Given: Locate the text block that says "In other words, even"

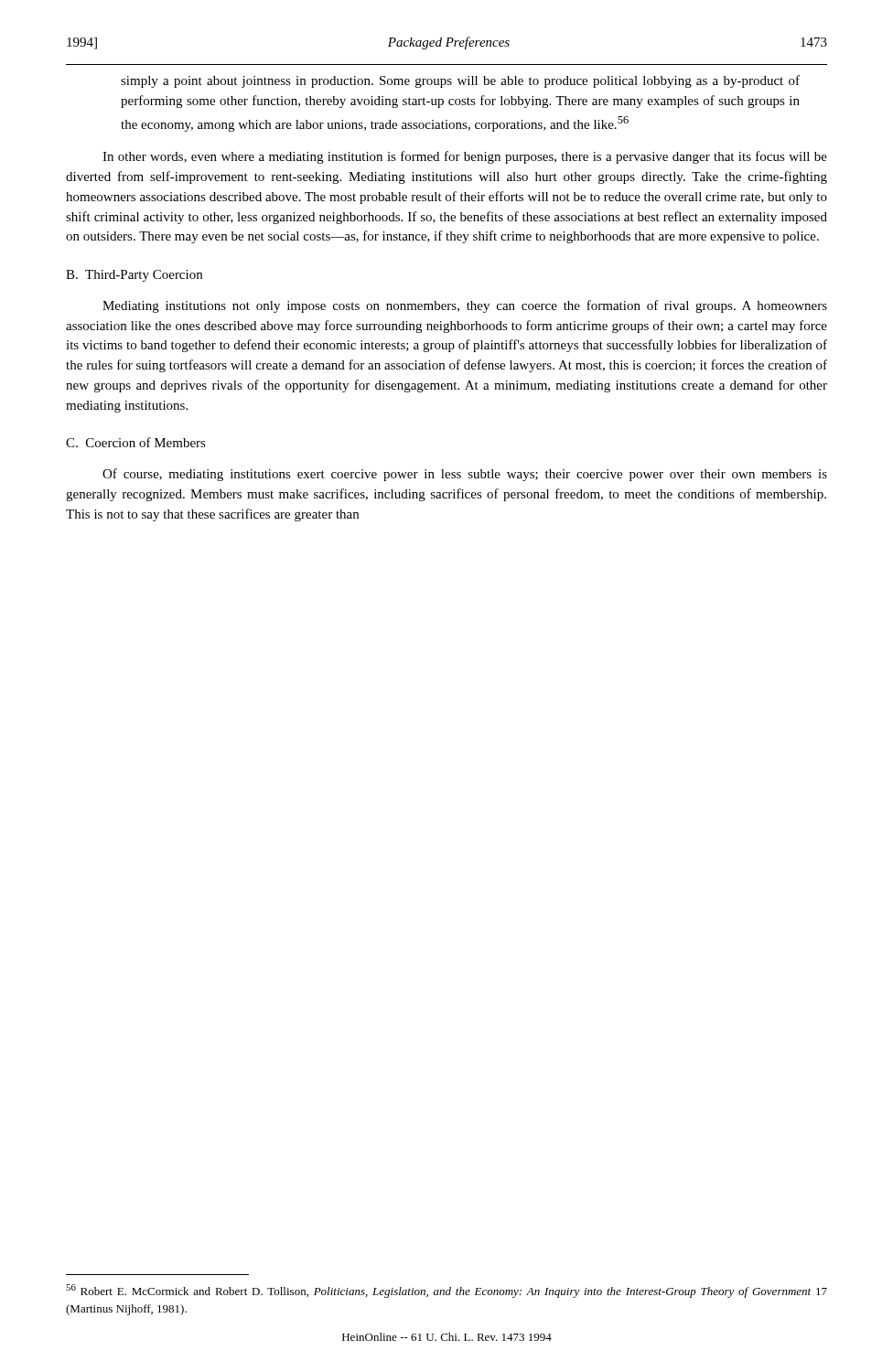Looking at the screenshot, I should click(446, 196).
